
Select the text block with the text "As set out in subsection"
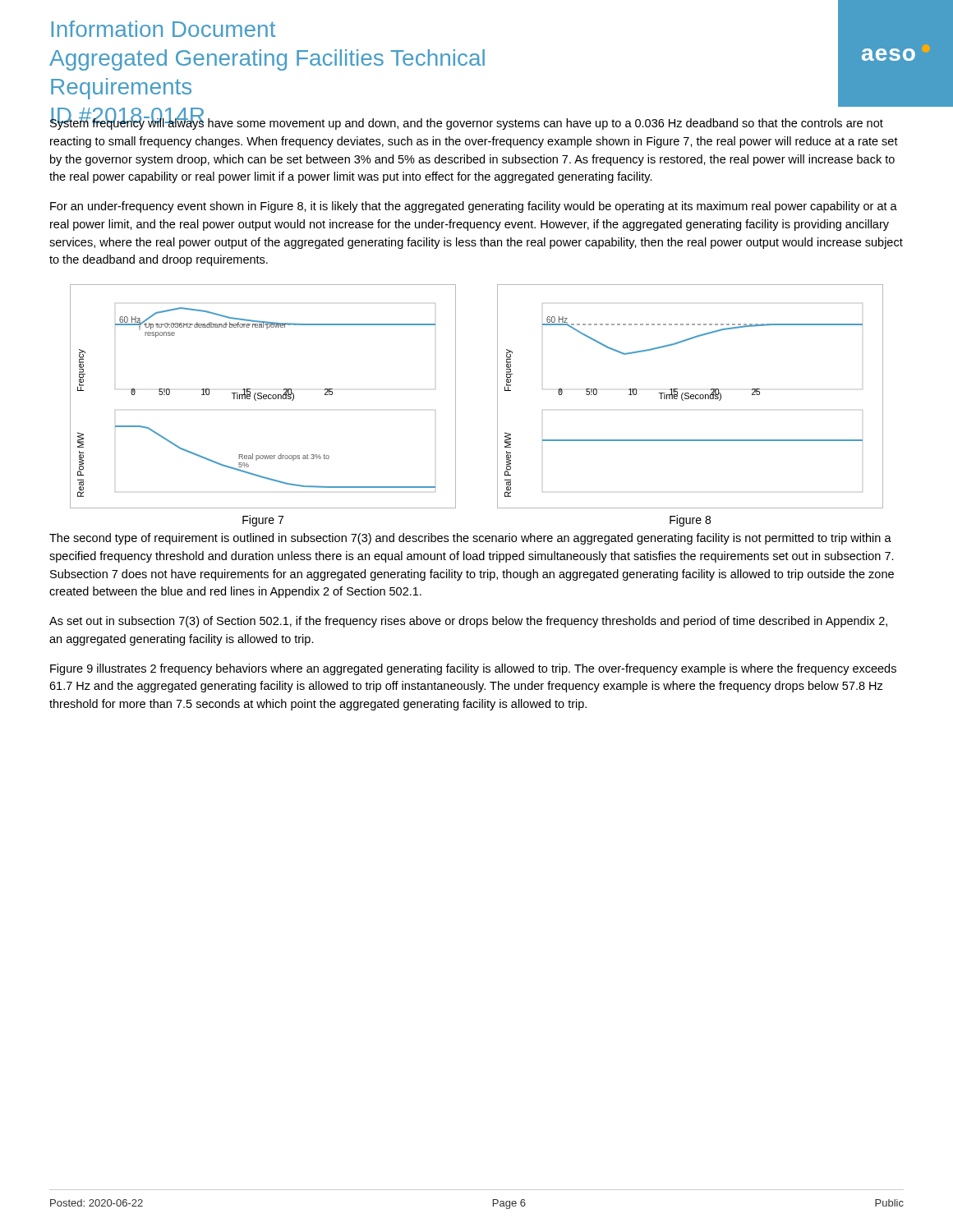469,630
